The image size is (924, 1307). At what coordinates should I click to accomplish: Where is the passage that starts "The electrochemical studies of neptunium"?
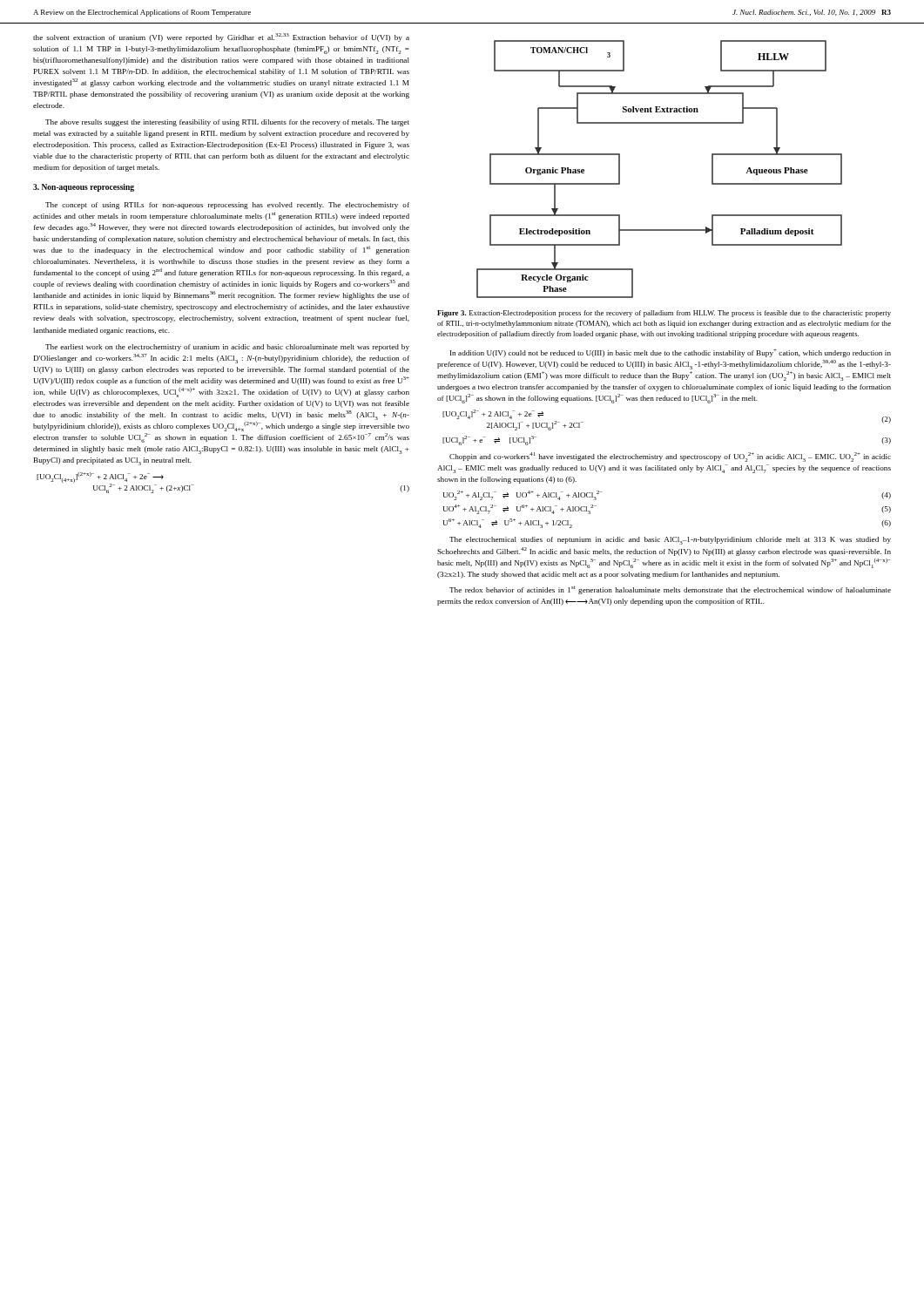click(x=664, y=557)
